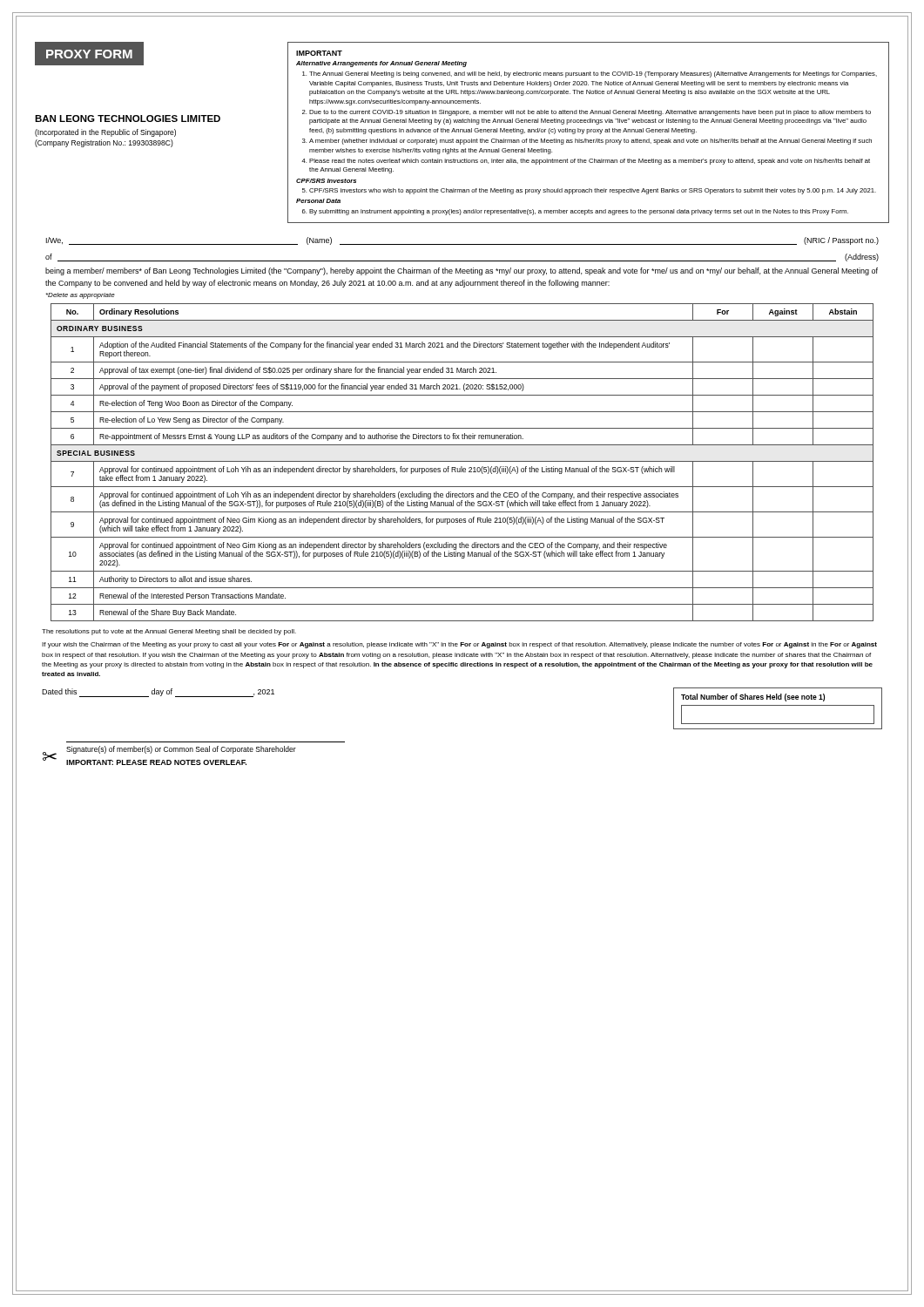Find the block on this page that starts "Dated this day of ,"

[x=158, y=692]
